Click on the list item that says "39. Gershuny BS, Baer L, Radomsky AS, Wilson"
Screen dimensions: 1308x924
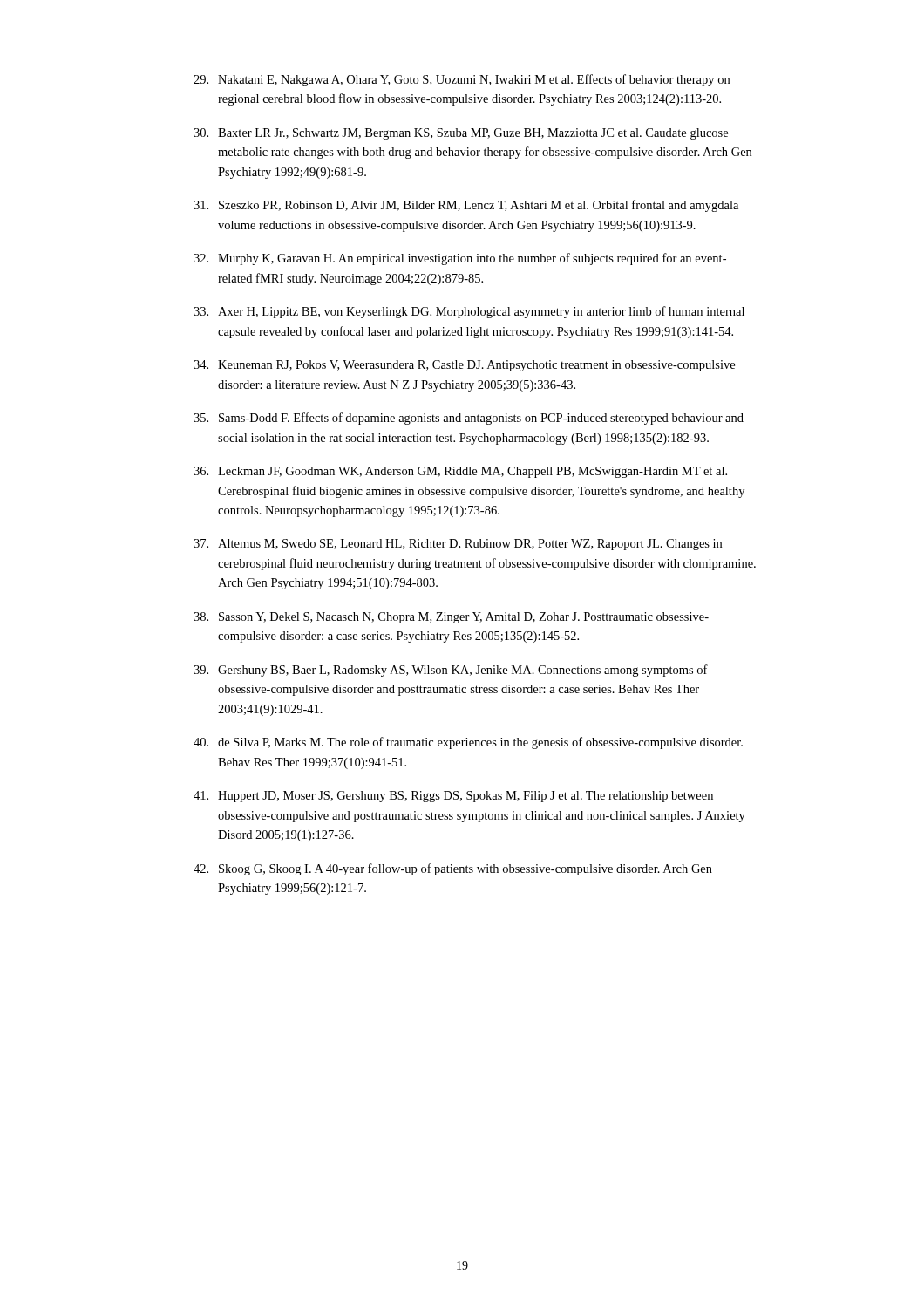(x=462, y=689)
